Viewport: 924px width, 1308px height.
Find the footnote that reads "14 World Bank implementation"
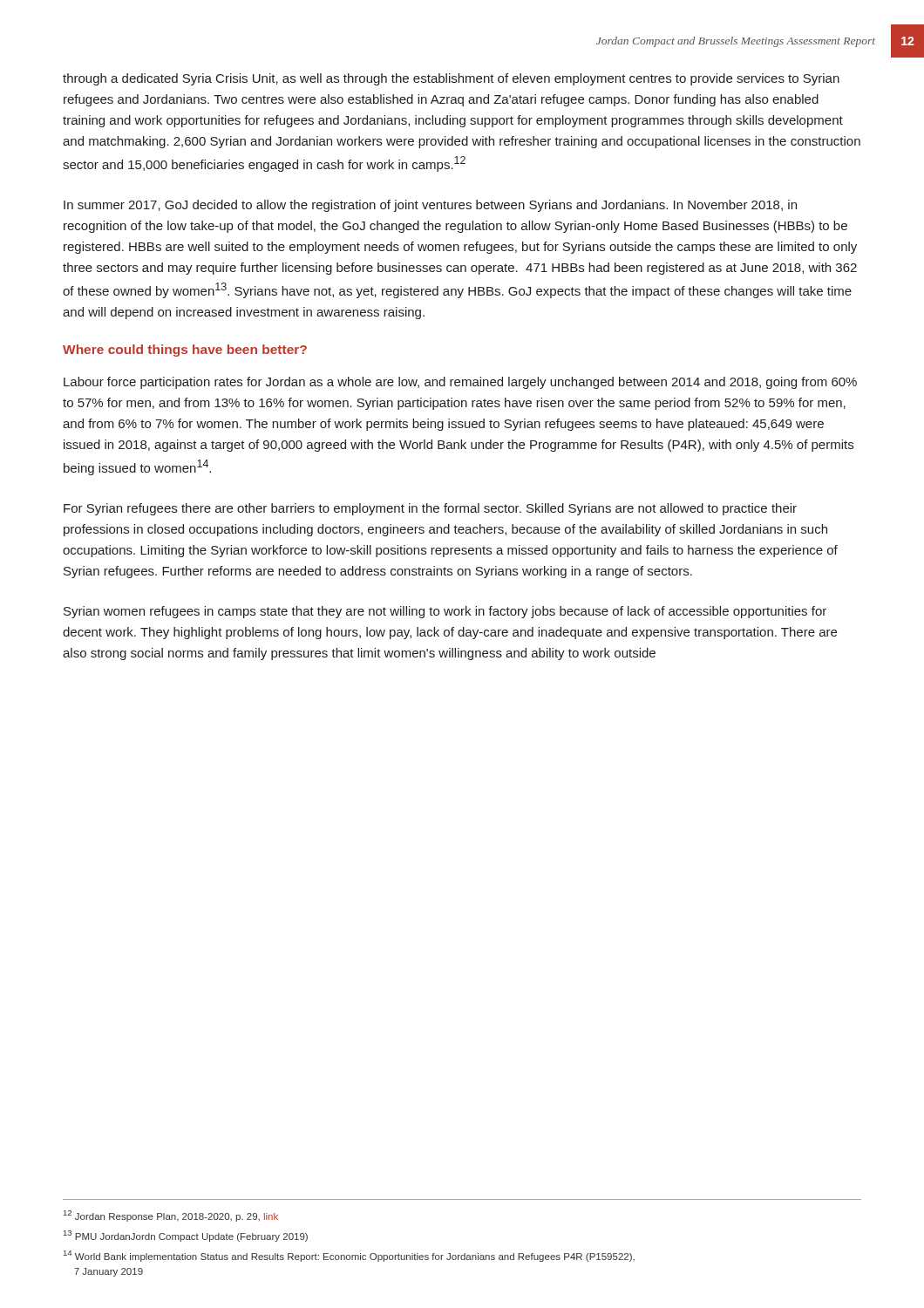point(349,1262)
